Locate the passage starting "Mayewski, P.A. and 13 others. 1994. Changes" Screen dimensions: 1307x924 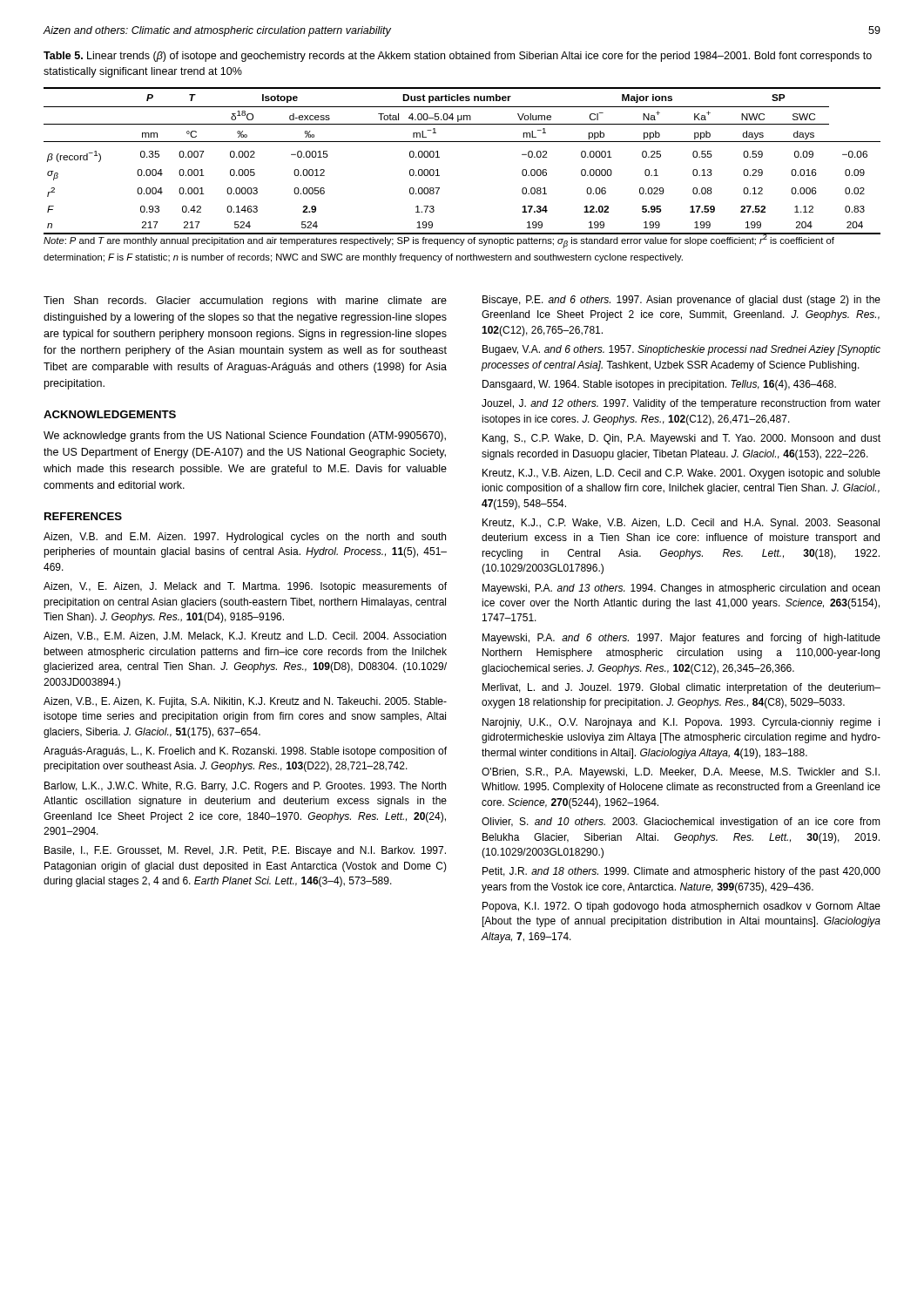[681, 603]
